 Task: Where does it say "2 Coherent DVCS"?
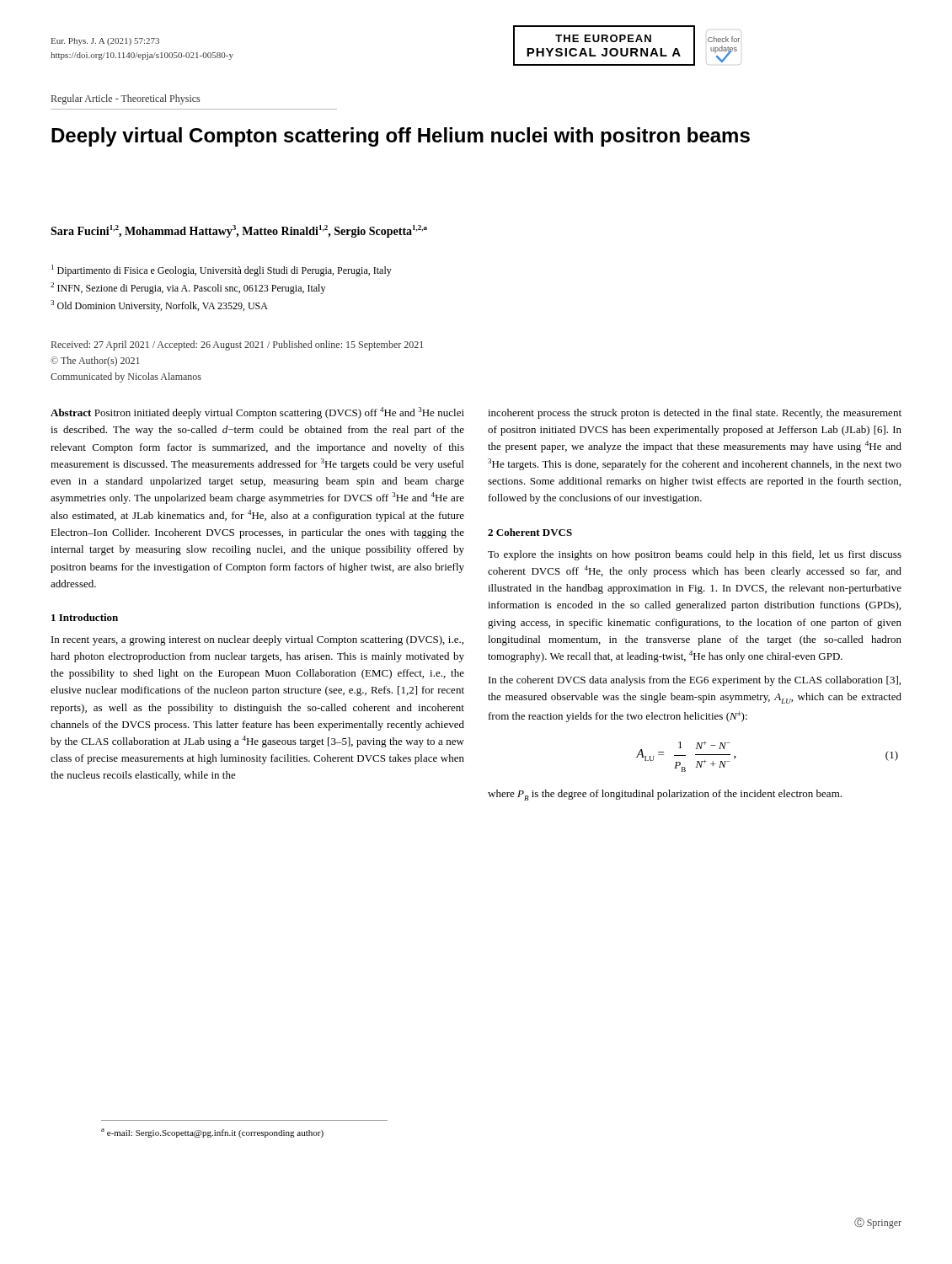[530, 532]
